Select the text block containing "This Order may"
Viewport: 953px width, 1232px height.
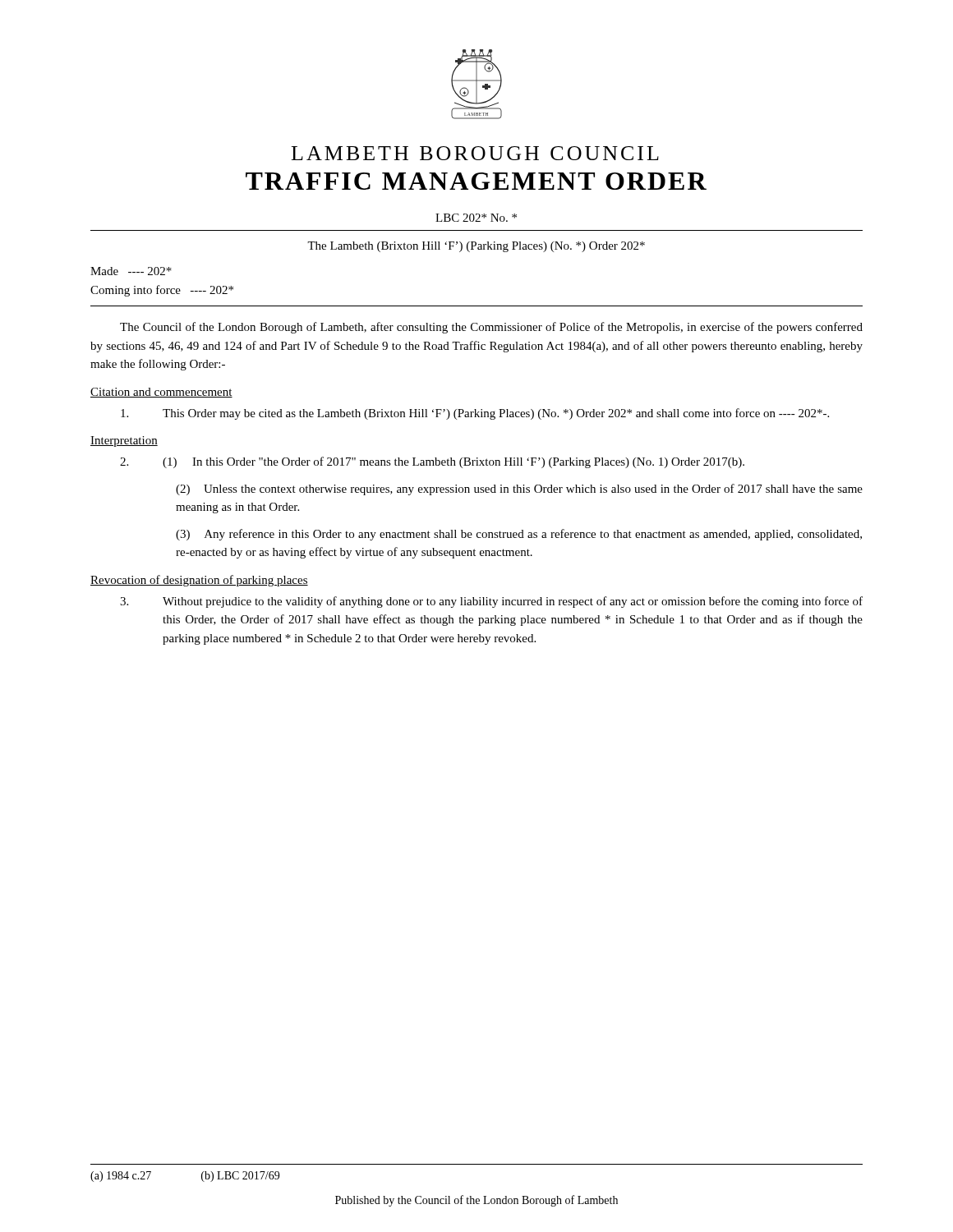pyautogui.click(x=476, y=413)
